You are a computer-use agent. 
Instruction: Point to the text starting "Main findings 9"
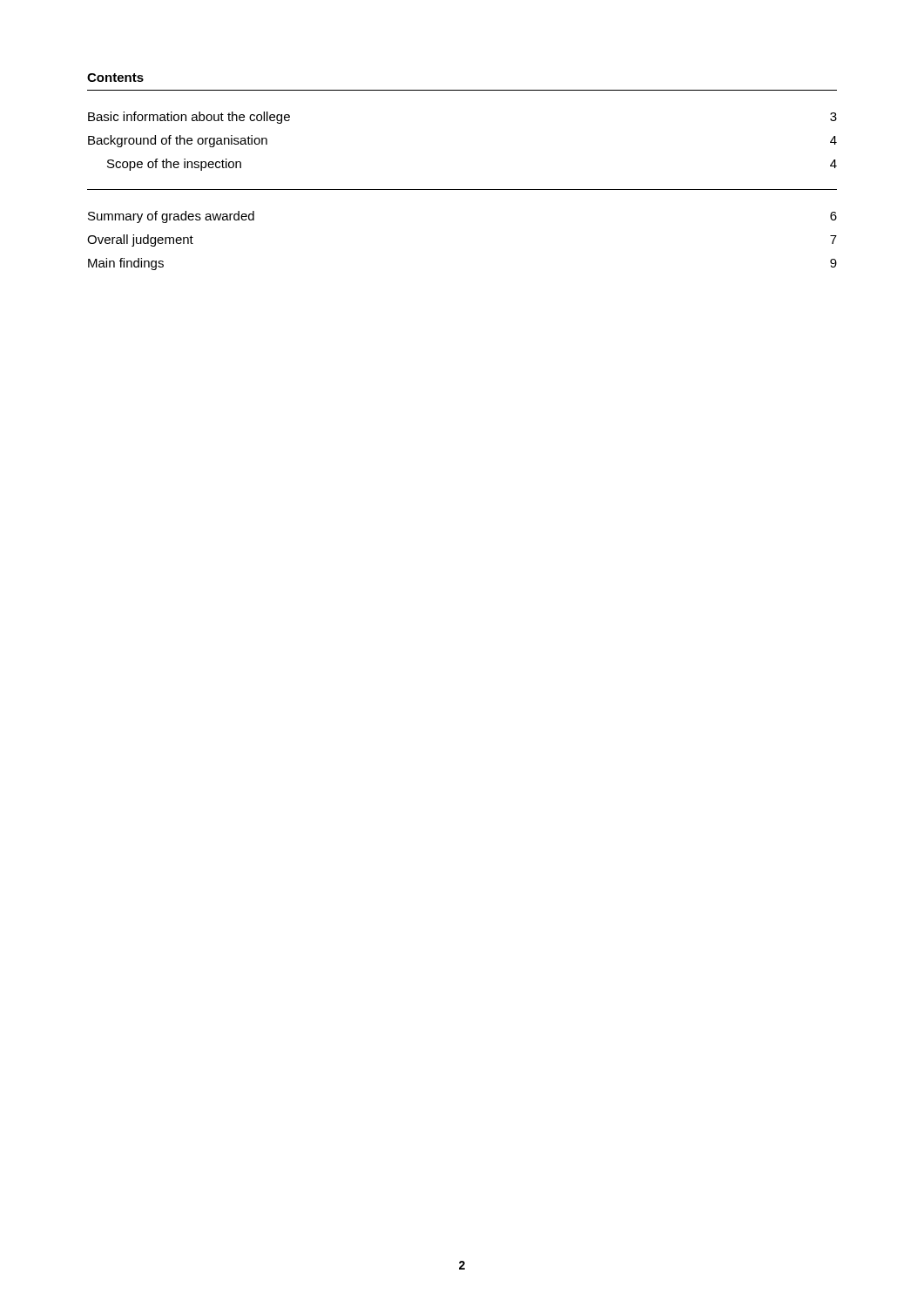coord(128,264)
